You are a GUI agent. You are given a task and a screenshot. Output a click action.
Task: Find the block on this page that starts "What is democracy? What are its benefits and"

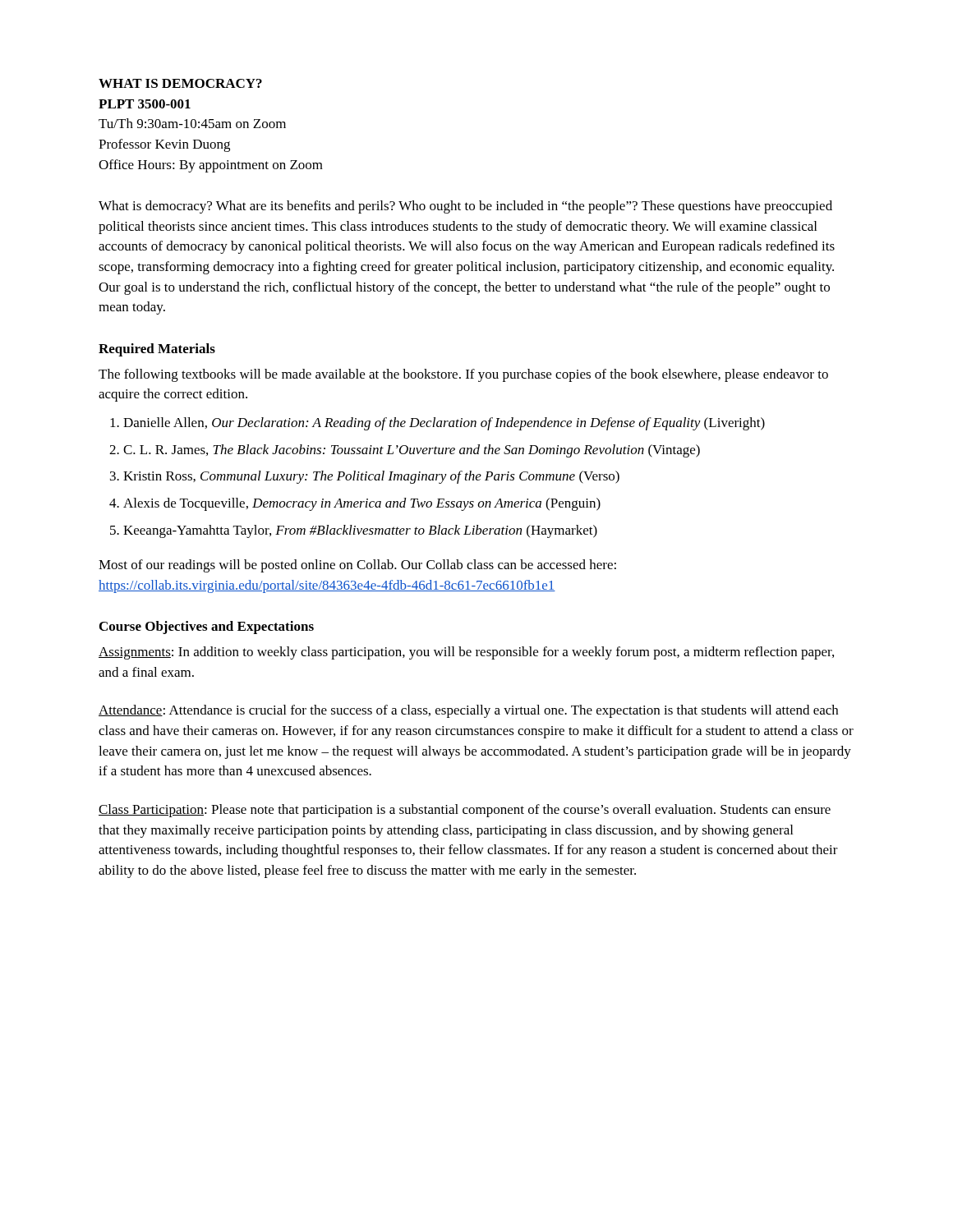pos(467,257)
